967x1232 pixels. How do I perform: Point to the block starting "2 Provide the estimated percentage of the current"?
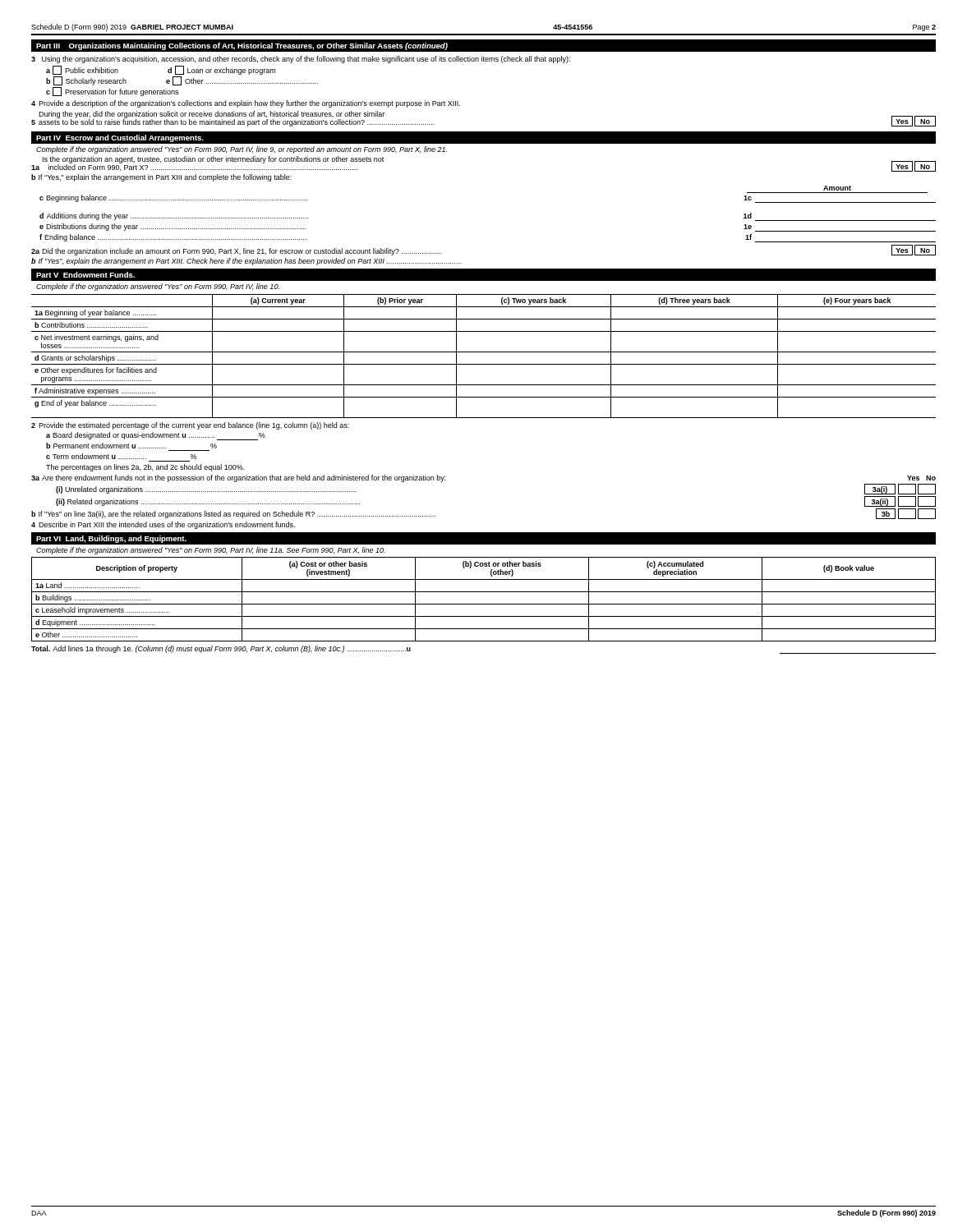(x=190, y=425)
